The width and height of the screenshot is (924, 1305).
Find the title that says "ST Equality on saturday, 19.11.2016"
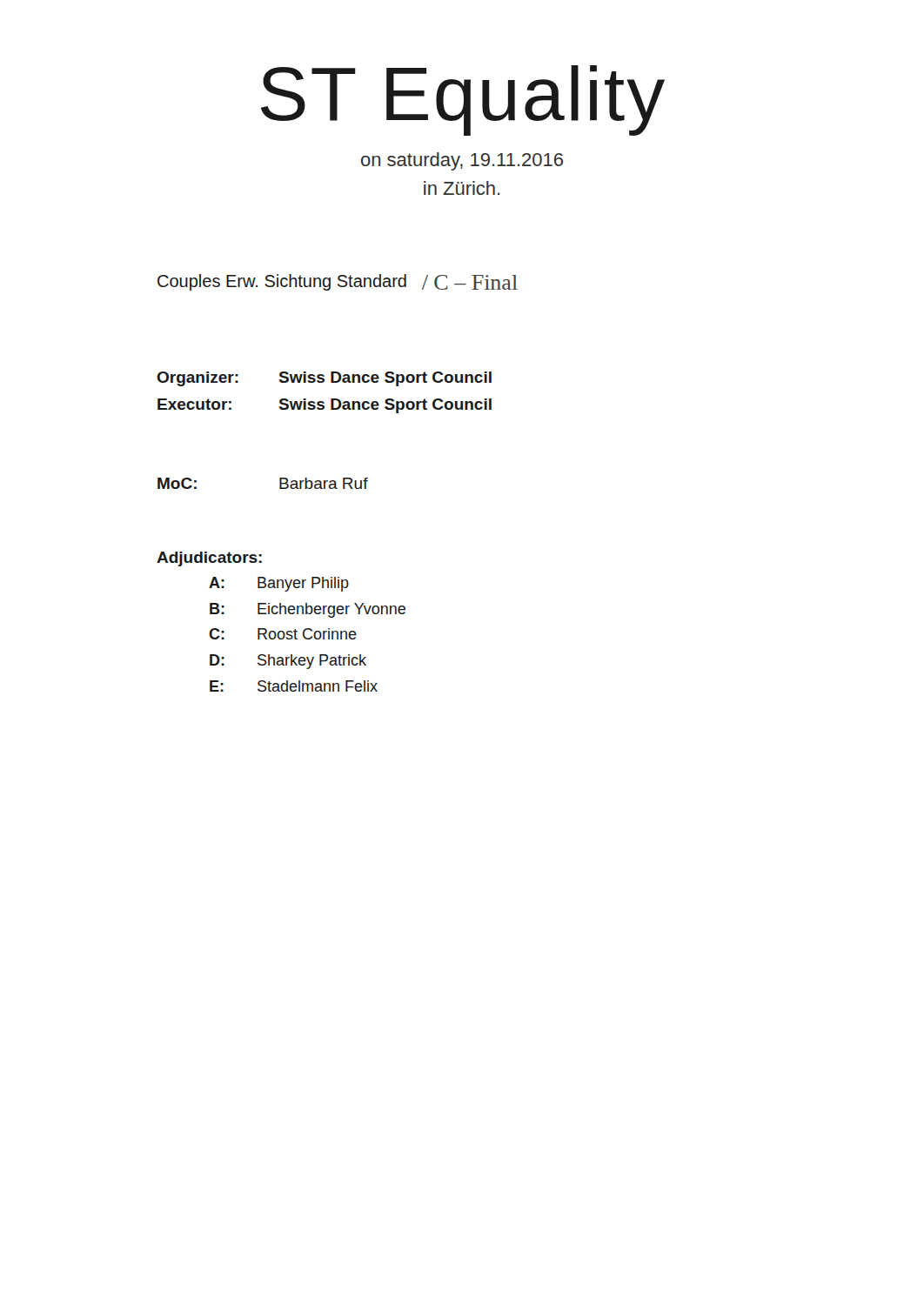462,127
